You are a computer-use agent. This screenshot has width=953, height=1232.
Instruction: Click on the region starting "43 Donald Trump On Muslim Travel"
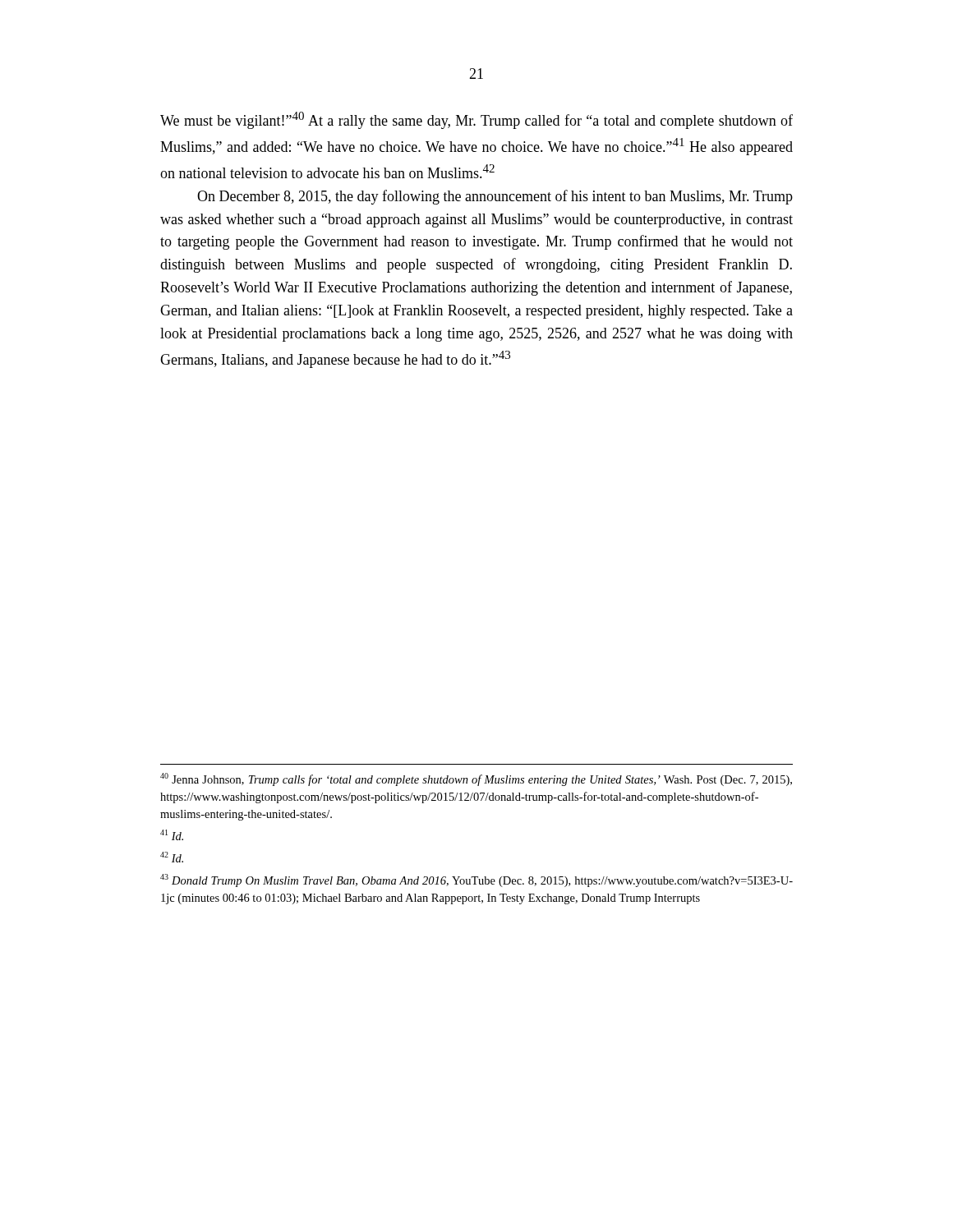476,888
